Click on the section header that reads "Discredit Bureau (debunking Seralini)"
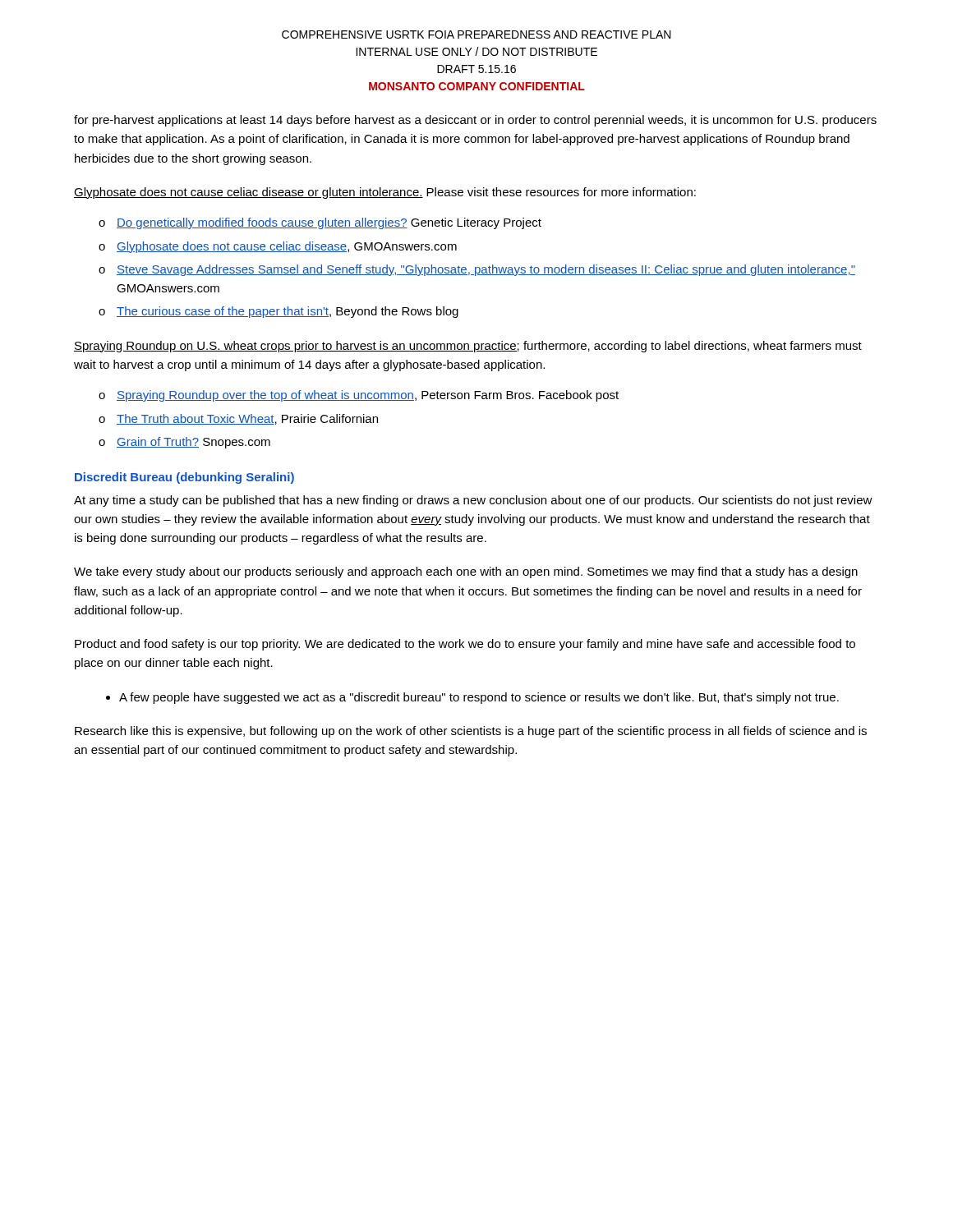The image size is (953, 1232). 184,476
